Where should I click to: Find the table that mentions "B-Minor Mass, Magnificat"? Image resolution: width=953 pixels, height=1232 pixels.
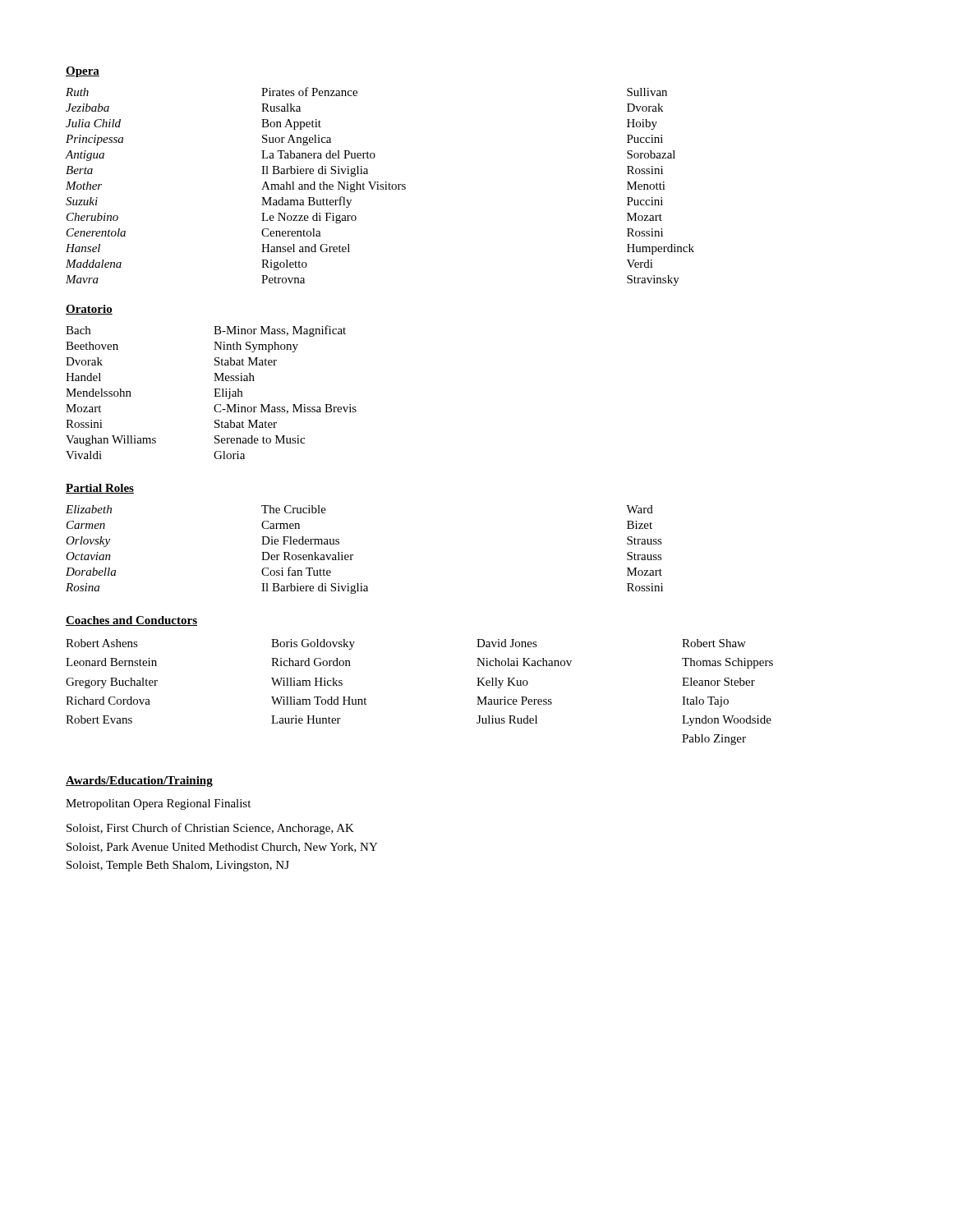[476, 393]
